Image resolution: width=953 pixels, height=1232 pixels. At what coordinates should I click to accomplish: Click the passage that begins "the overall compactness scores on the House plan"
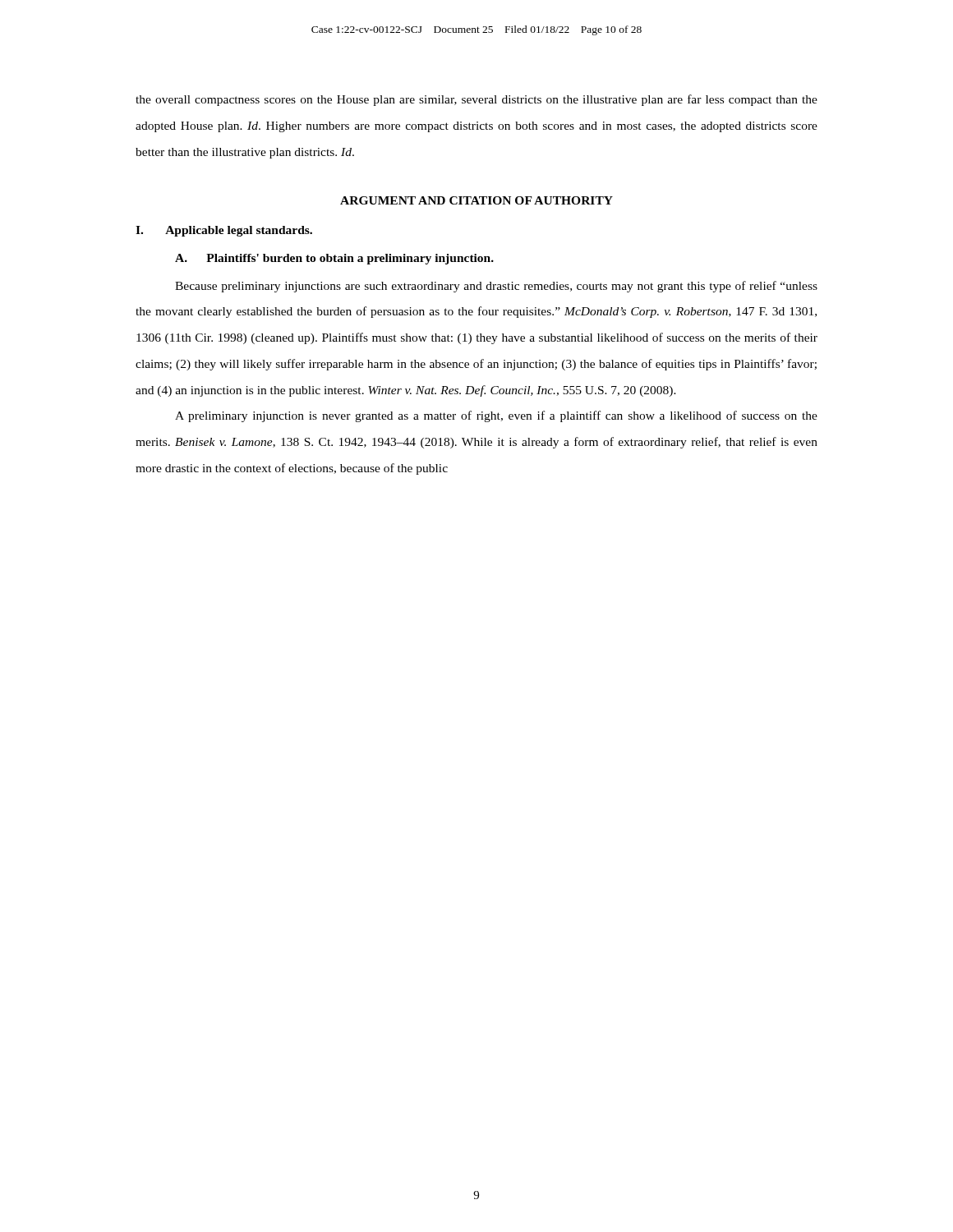click(x=476, y=125)
